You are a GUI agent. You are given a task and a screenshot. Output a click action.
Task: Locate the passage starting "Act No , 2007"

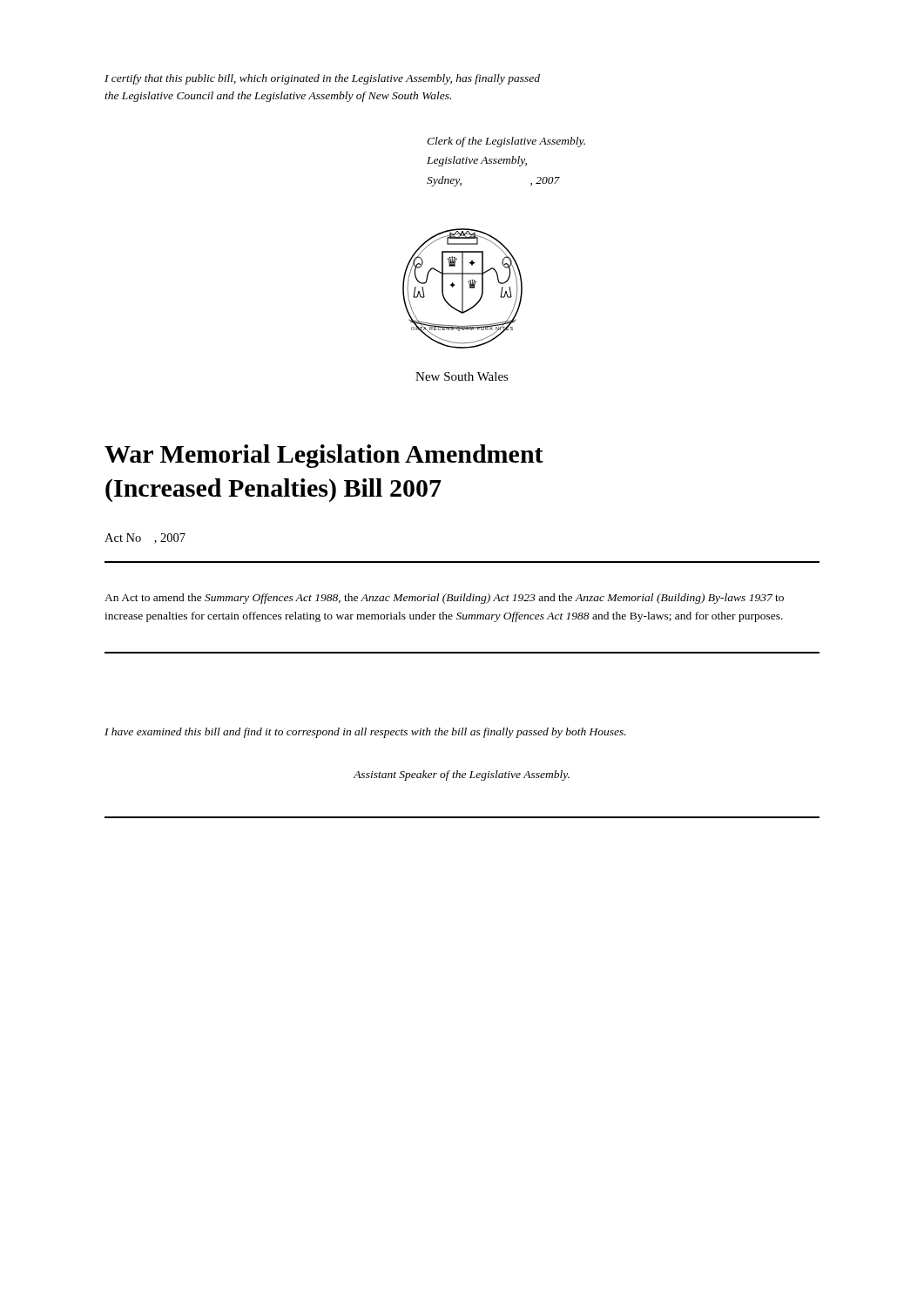pos(145,538)
